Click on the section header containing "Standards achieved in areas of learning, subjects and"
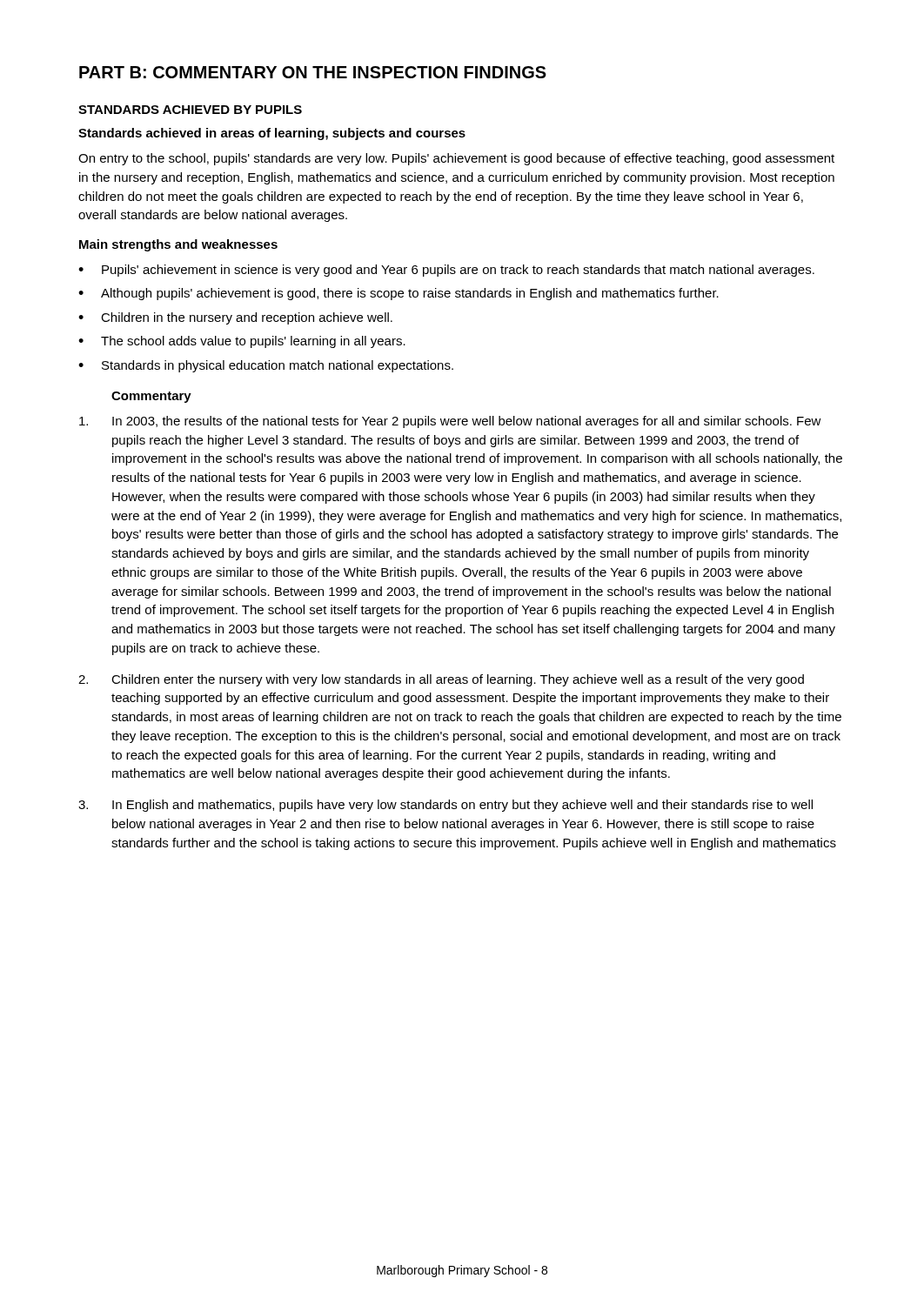This screenshot has height=1305, width=924. coord(462,133)
